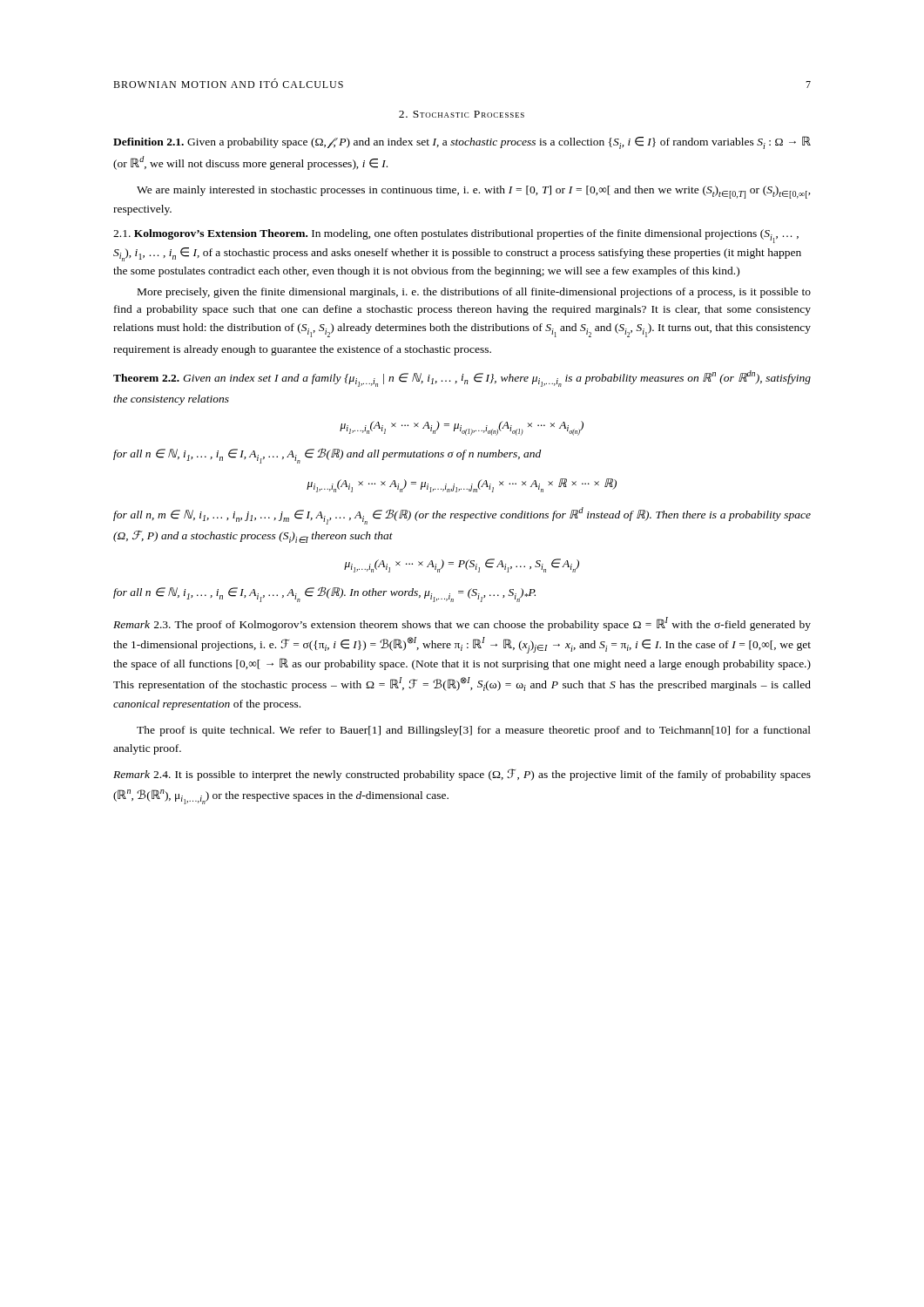The width and height of the screenshot is (924, 1307).
Task: Select the text starting "The proof is"
Action: point(462,739)
